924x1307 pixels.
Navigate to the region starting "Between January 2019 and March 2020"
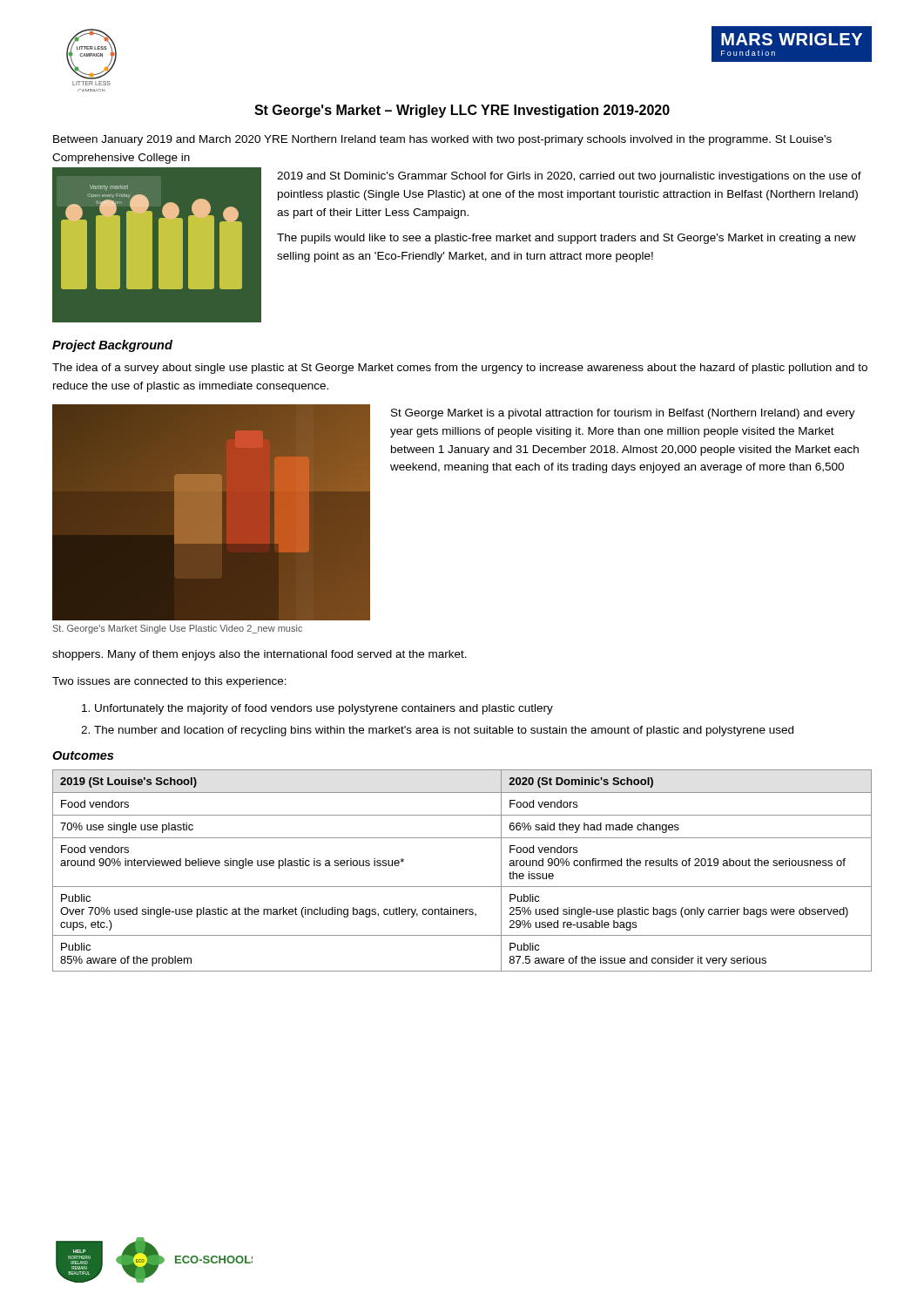tap(462, 227)
